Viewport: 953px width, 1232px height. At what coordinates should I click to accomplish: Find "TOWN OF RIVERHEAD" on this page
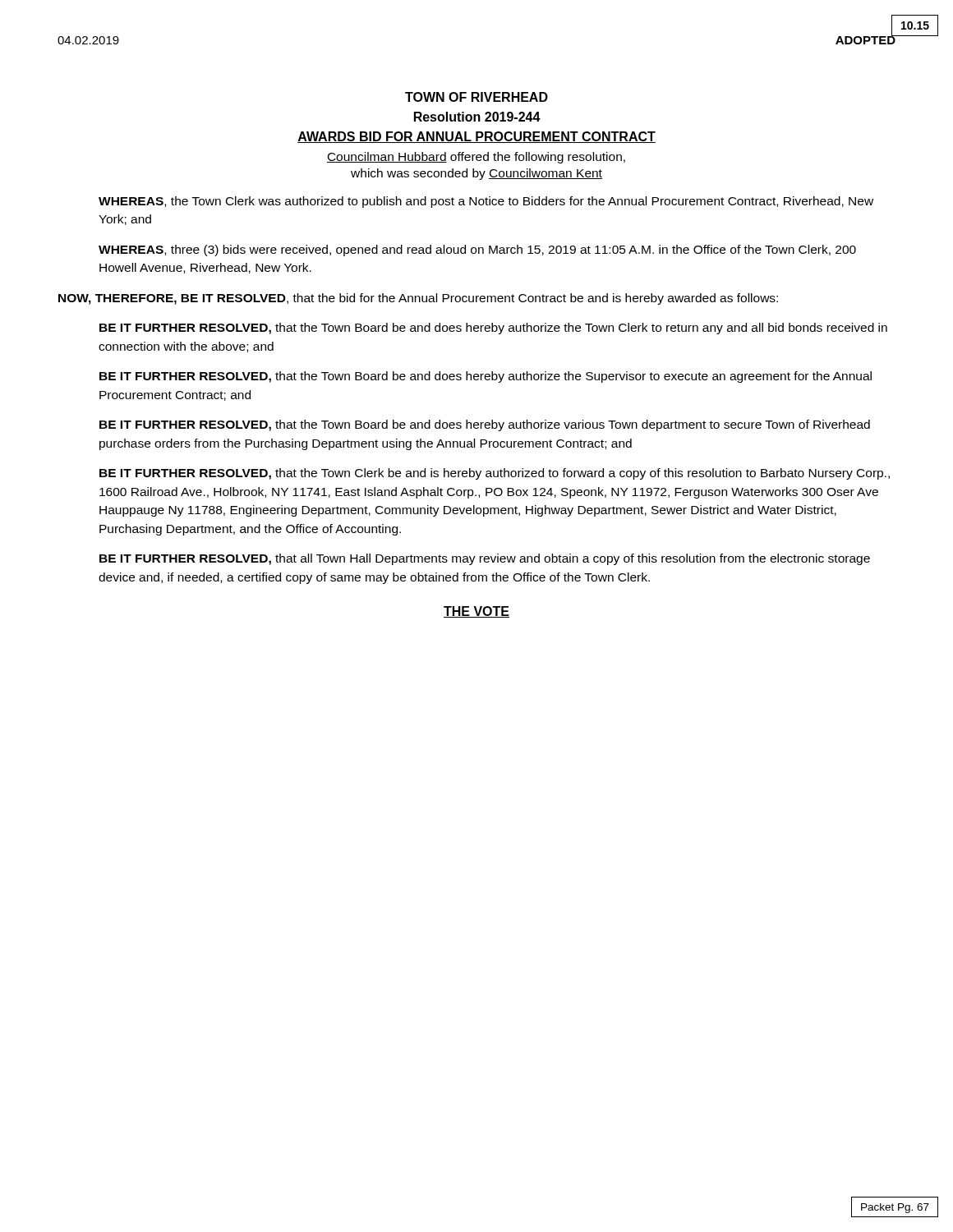click(476, 97)
